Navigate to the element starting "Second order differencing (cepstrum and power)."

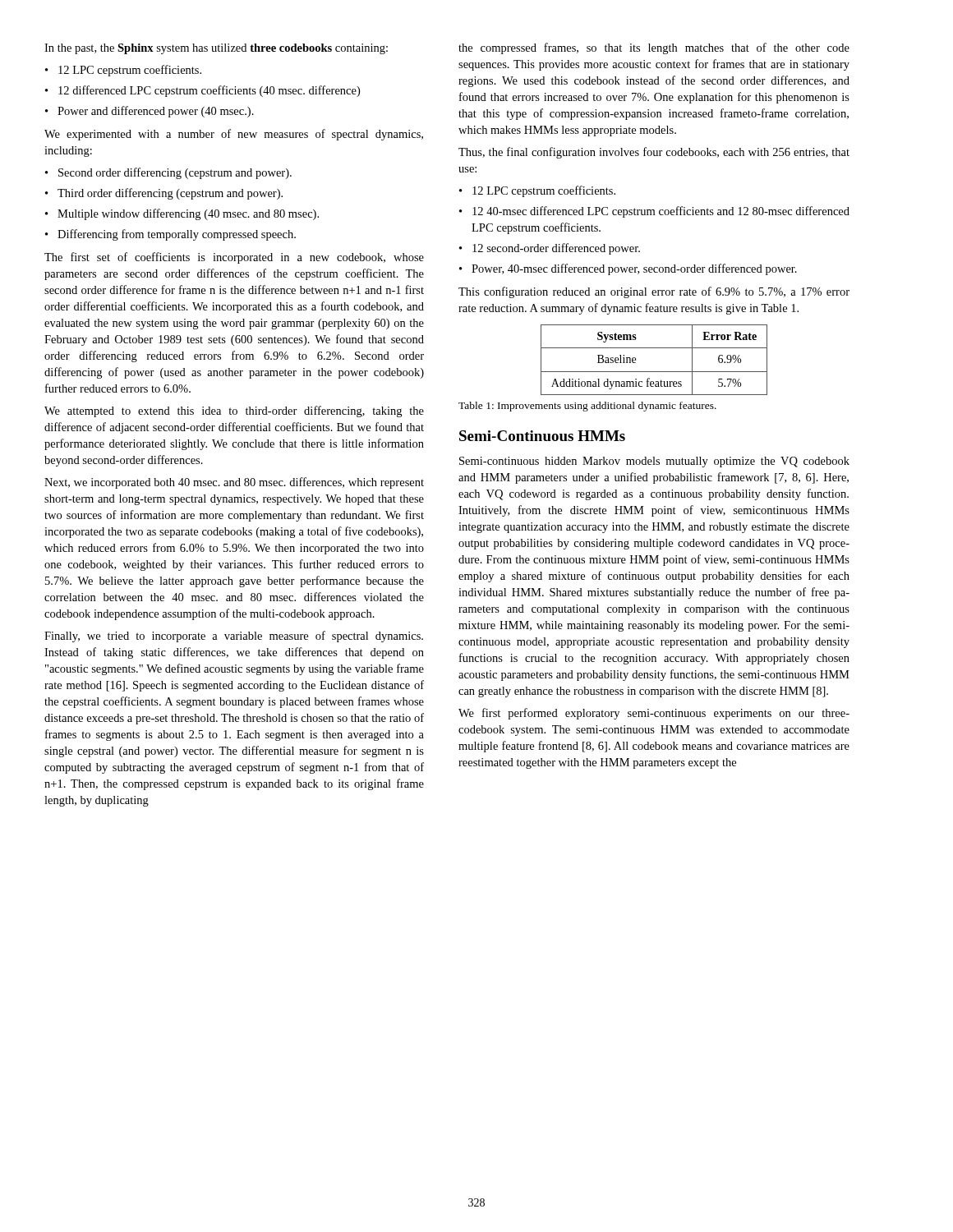pos(175,172)
